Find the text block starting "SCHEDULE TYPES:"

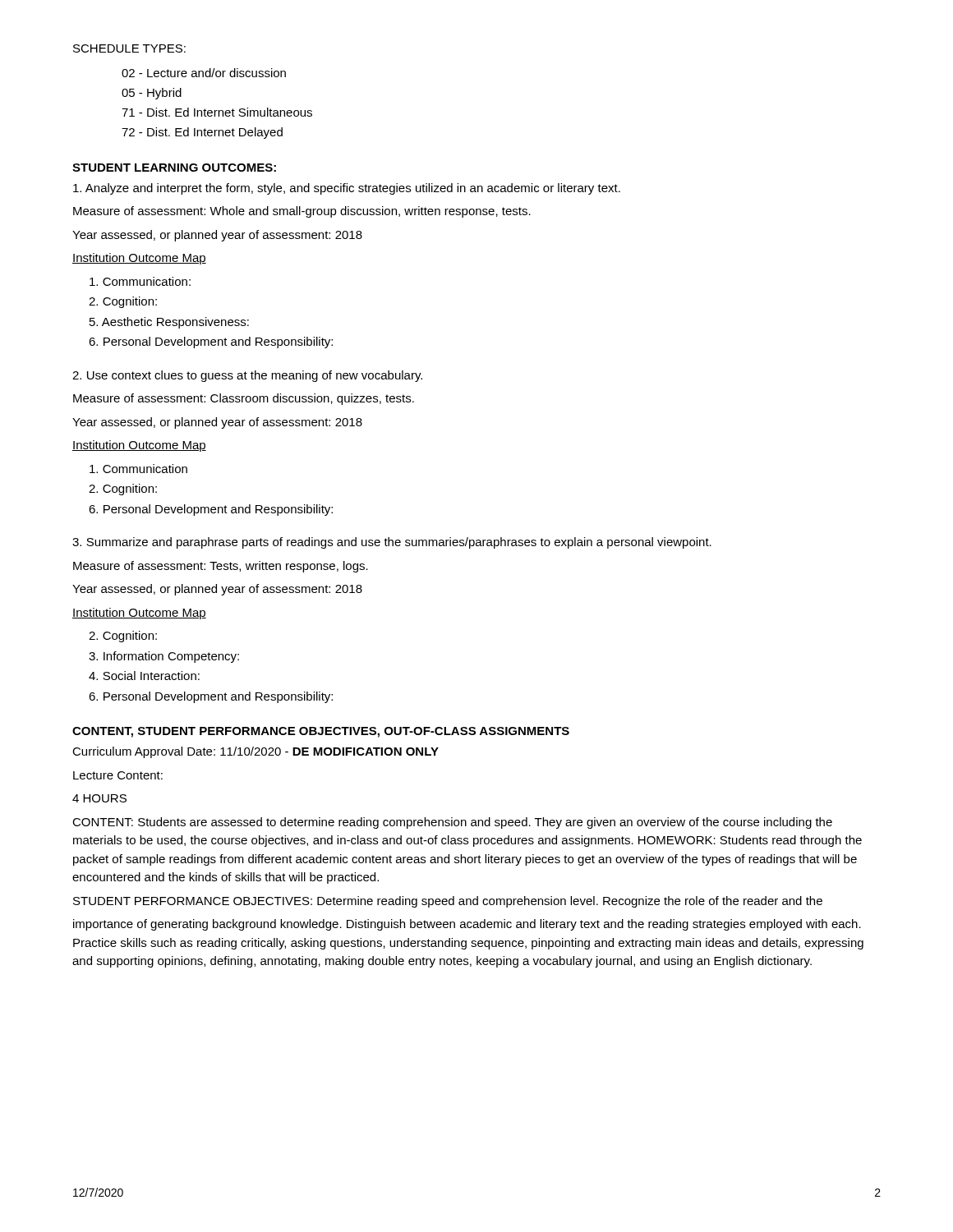[x=129, y=48]
